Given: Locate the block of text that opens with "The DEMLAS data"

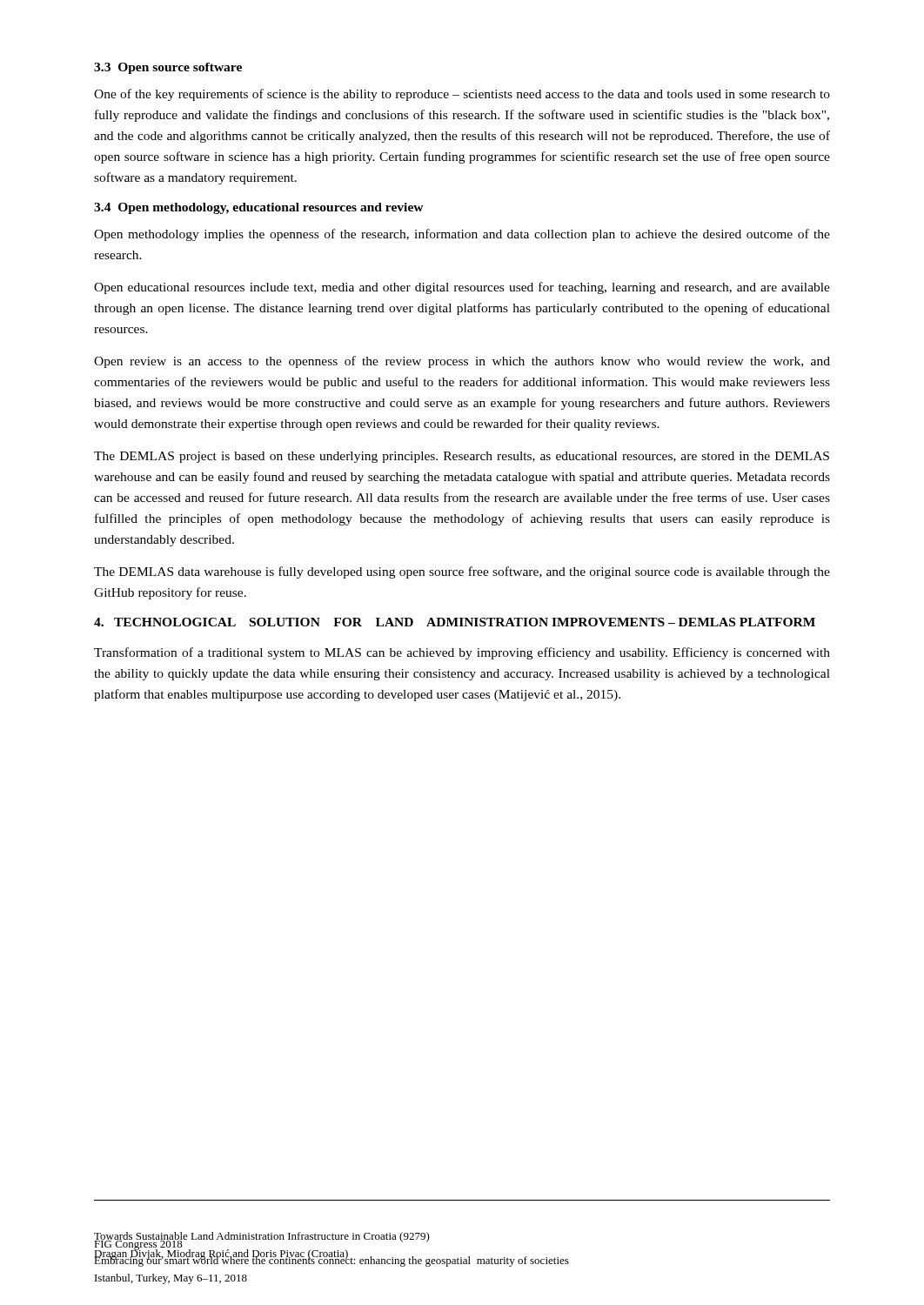Looking at the screenshot, I should click(462, 582).
